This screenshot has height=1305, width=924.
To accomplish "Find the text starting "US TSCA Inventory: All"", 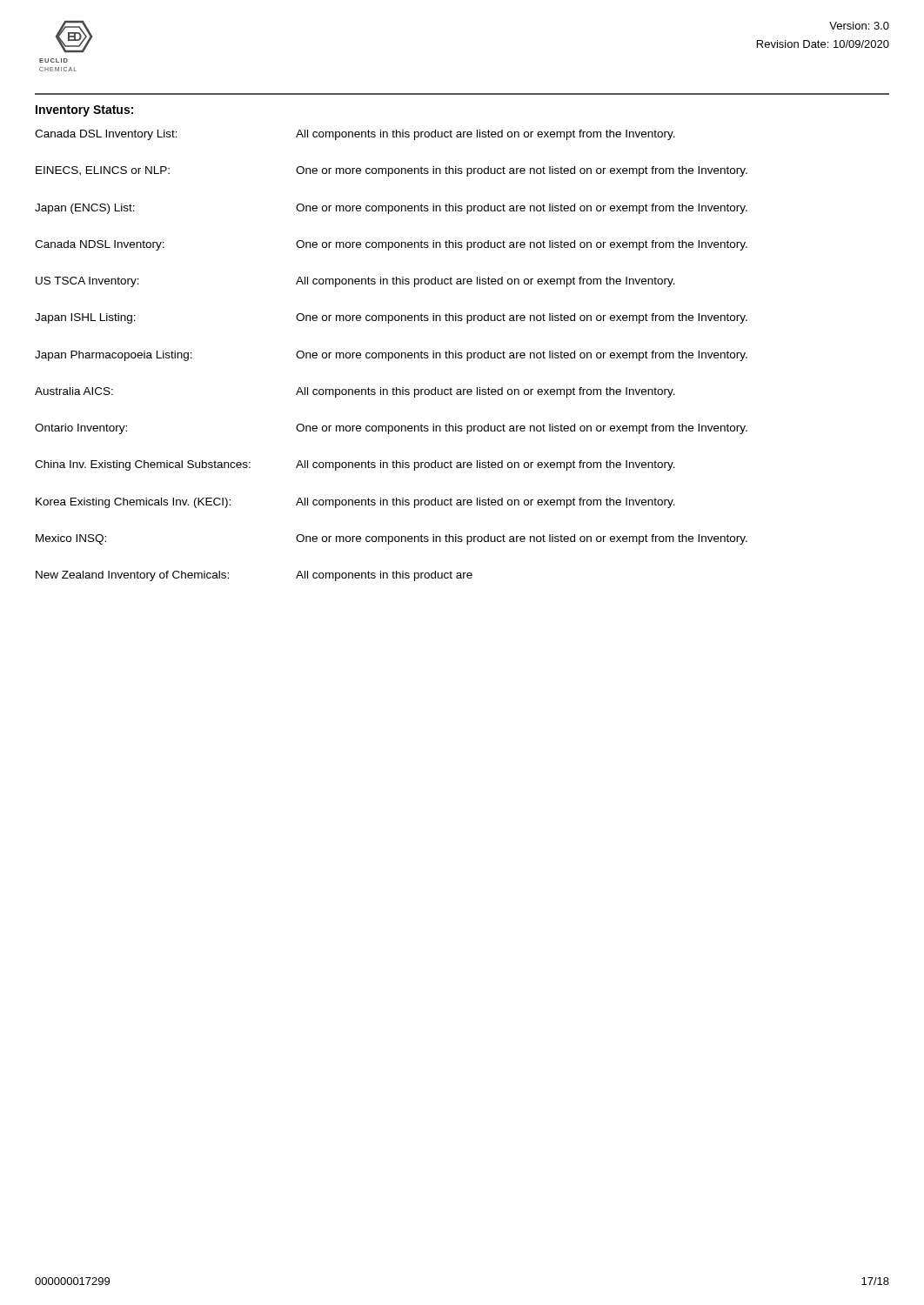I will click(462, 281).
